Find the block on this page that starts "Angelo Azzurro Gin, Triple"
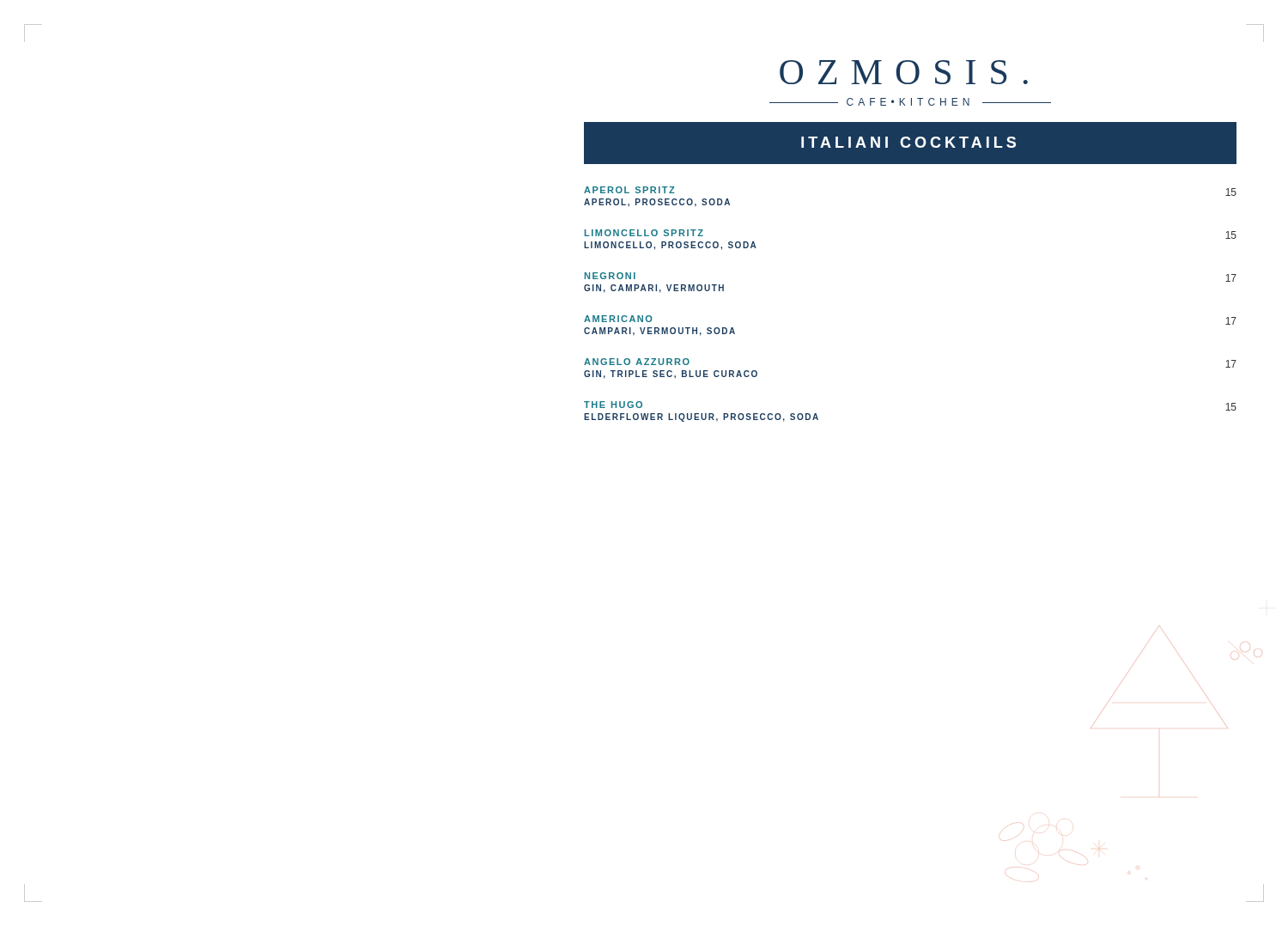Screen dimensions: 926x1288 click(x=638, y=363)
